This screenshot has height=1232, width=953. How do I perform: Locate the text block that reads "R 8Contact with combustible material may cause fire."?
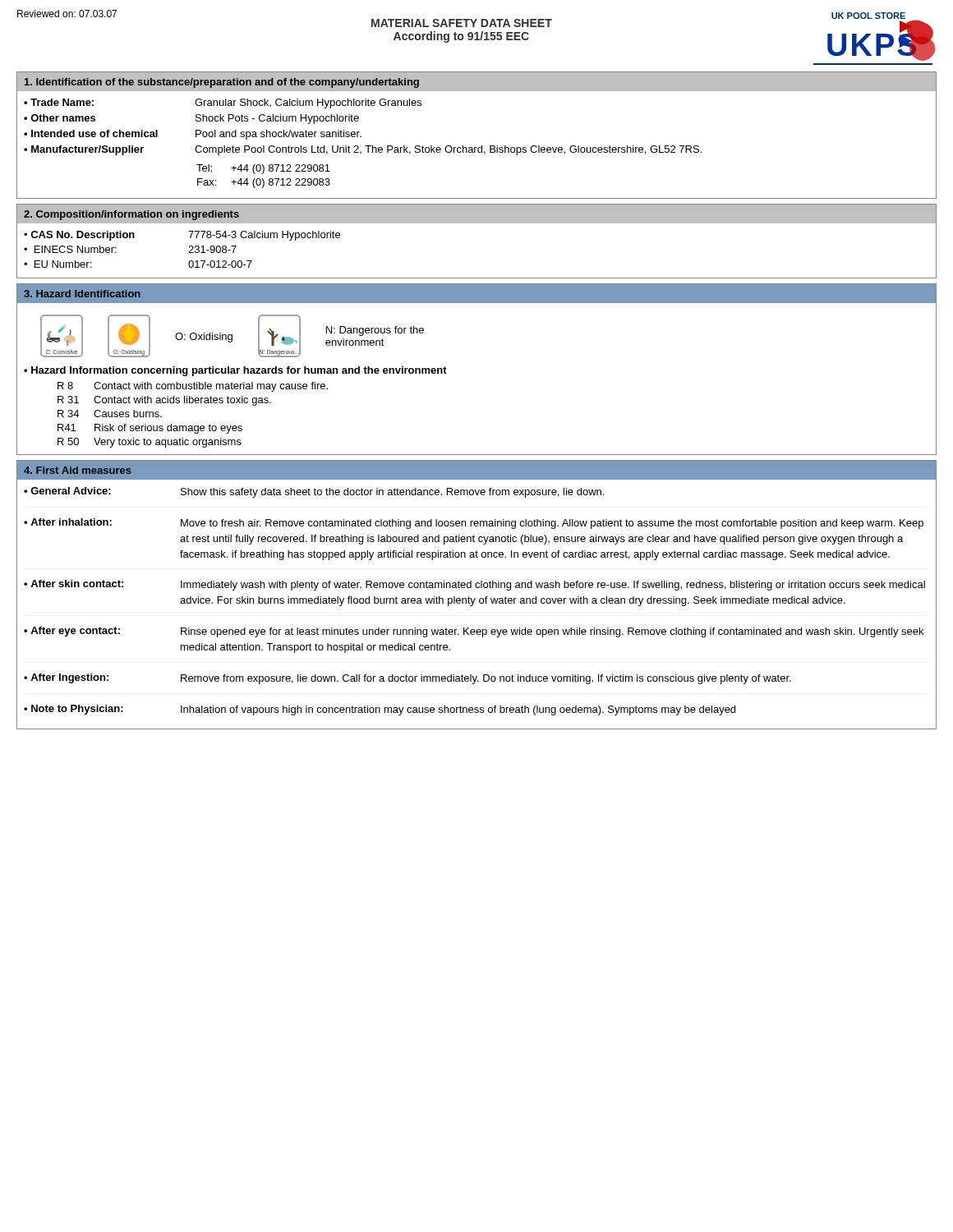click(193, 387)
